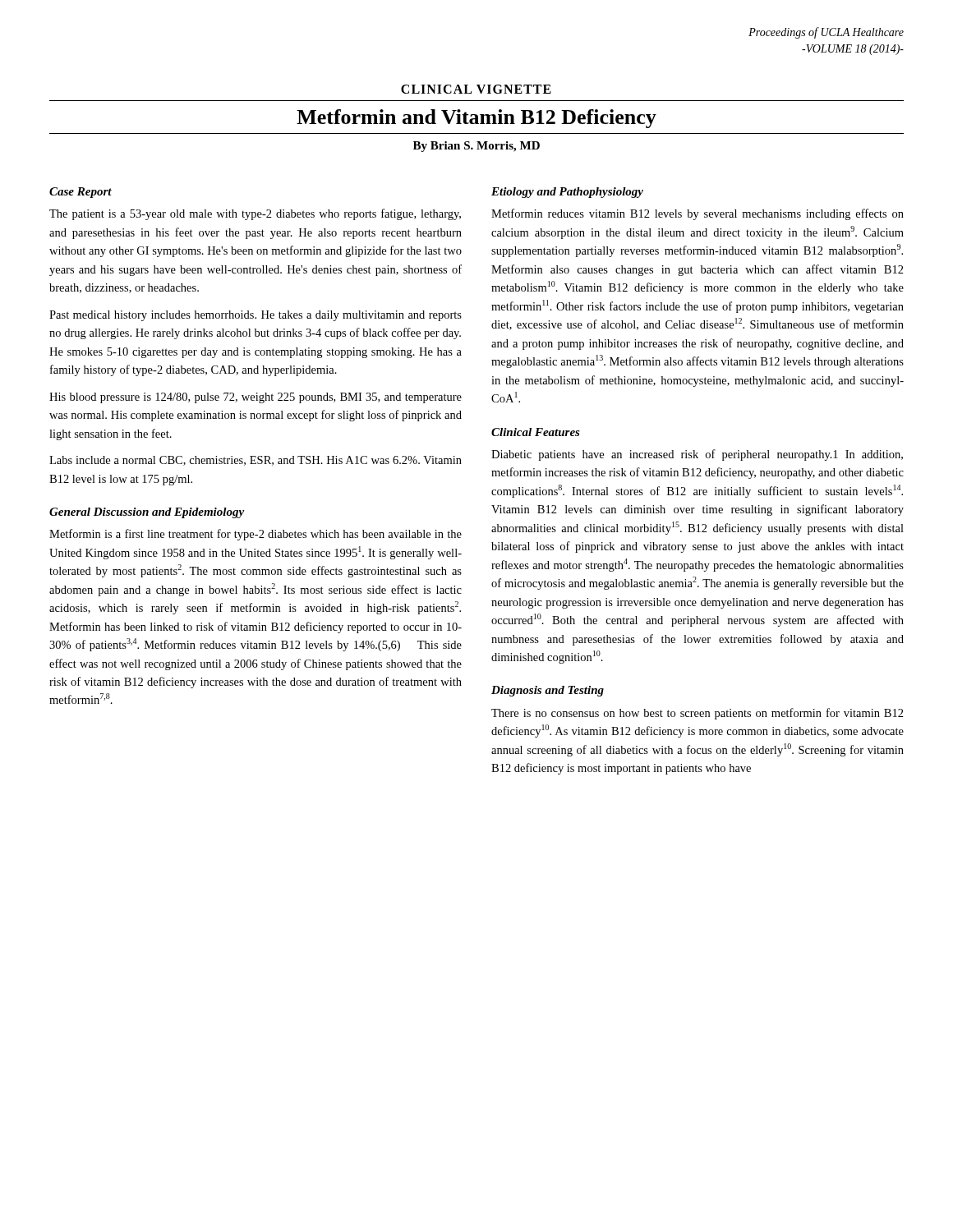Navigate to the passage starting "Metformin reduces vitamin B12 levels by"
953x1232 pixels.
tap(698, 306)
